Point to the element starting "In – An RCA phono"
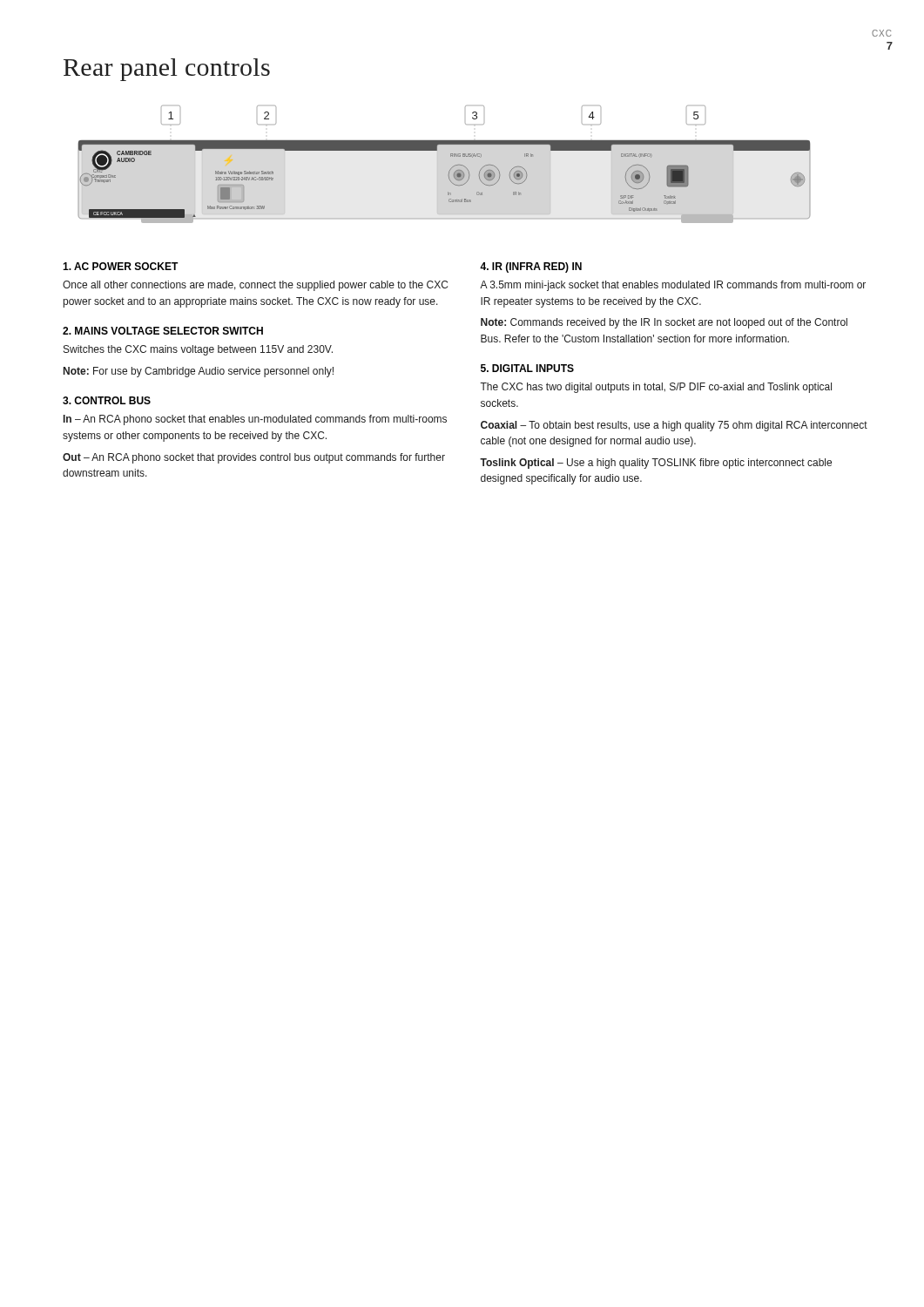The width and height of the screenshot is (924, 1307). 255,428
